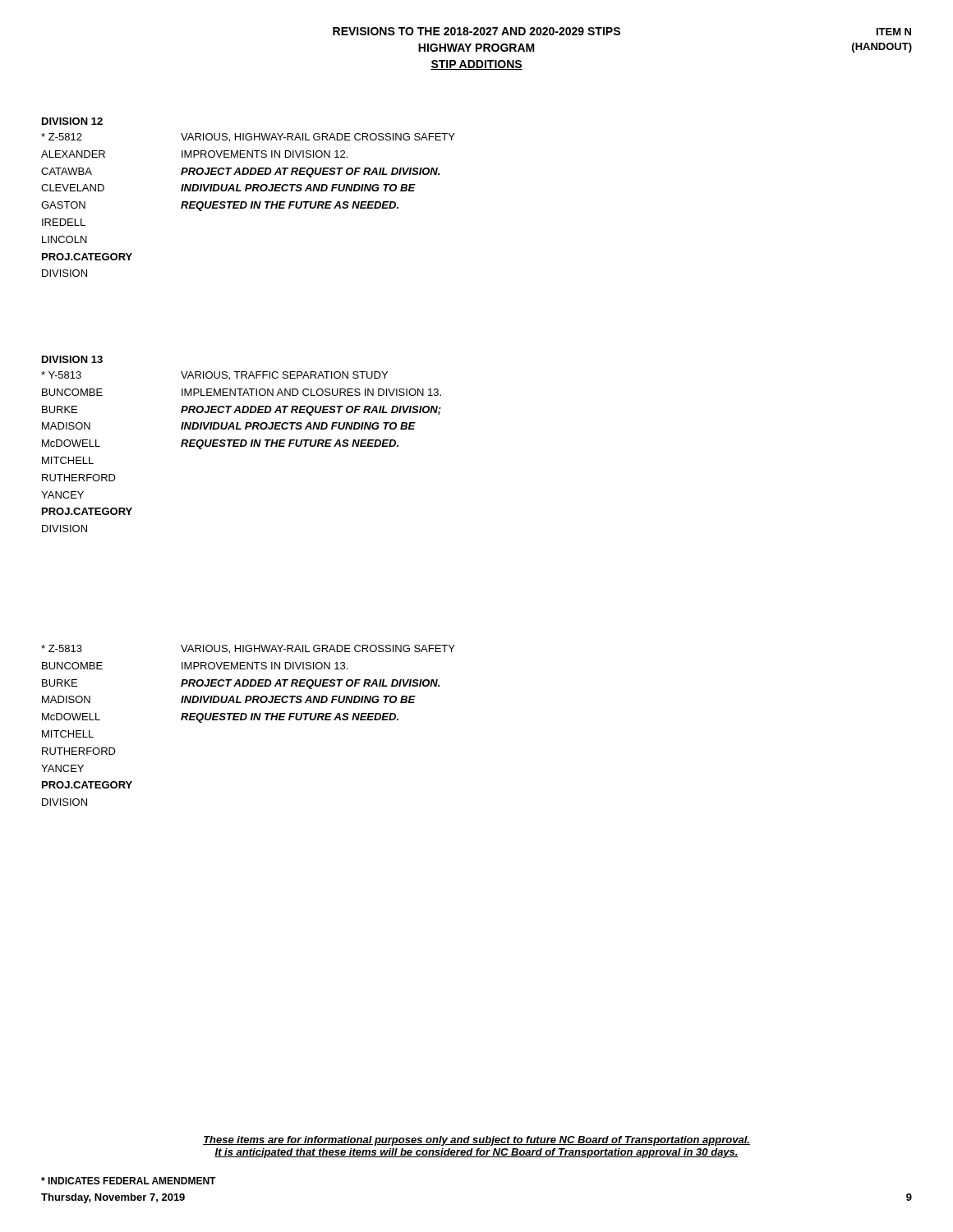Find the title

[x=476, y=48]
